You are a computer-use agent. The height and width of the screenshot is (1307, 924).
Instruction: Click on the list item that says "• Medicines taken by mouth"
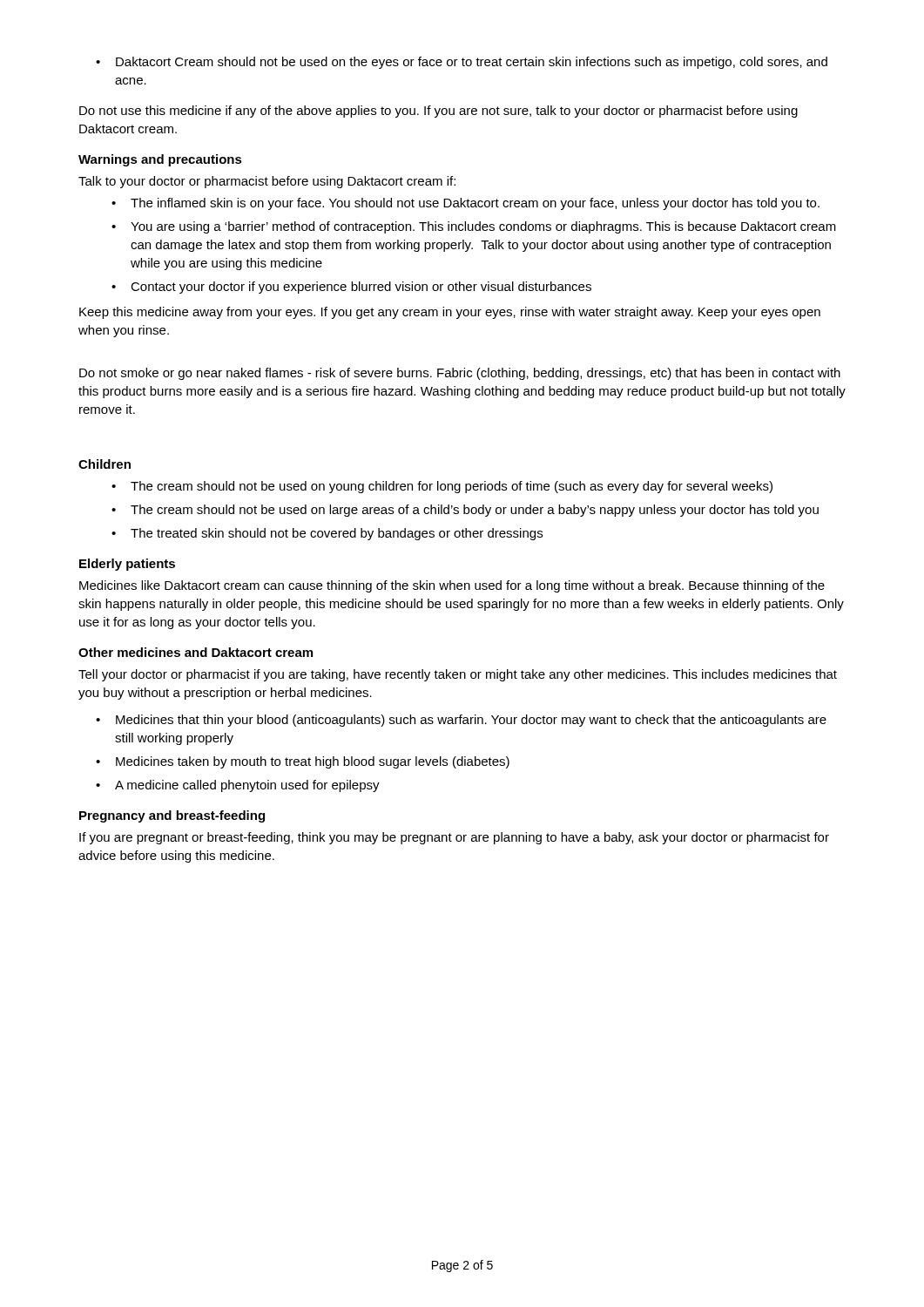point(471,761)
